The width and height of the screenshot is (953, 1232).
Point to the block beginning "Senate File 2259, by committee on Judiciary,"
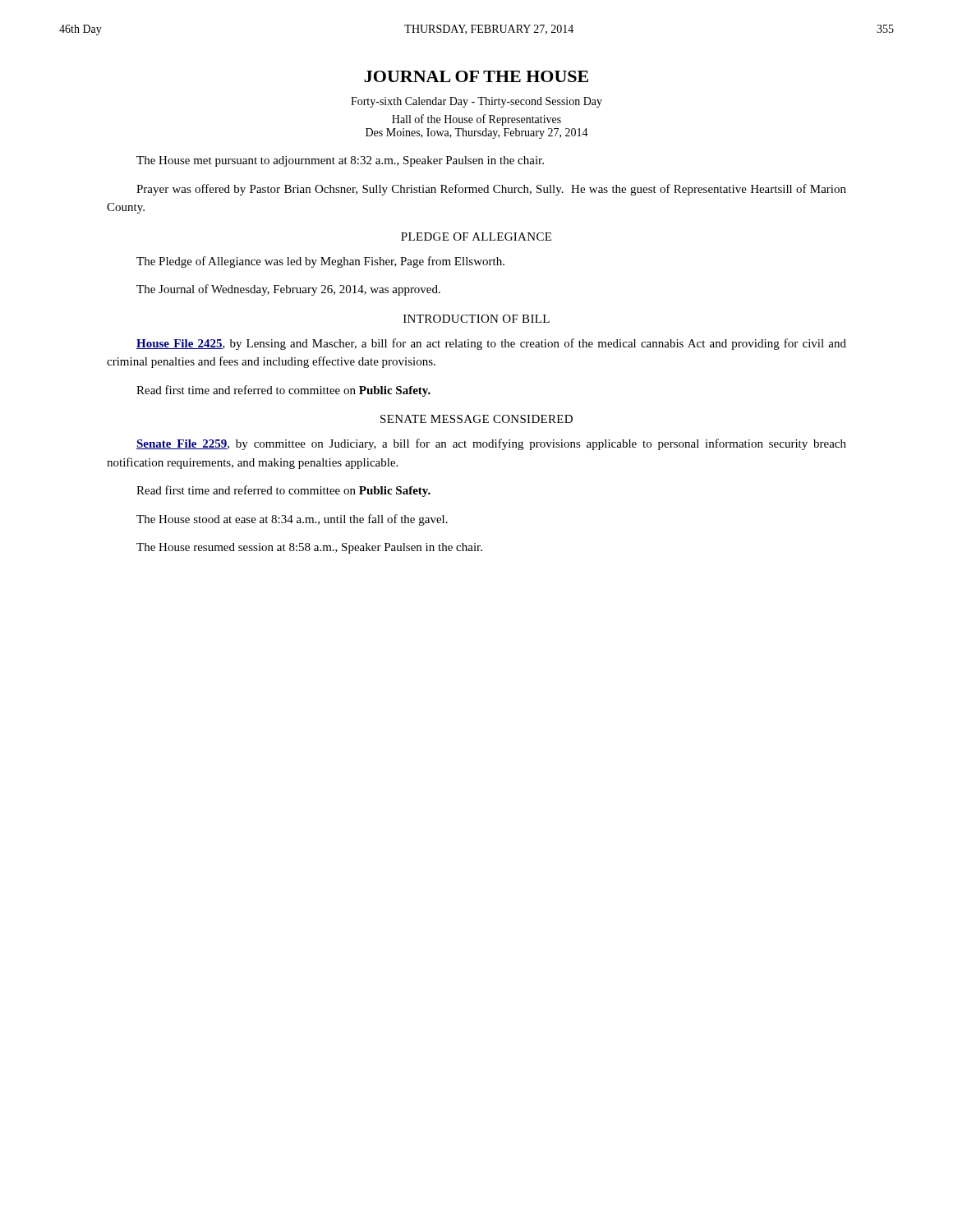[476, 453]
